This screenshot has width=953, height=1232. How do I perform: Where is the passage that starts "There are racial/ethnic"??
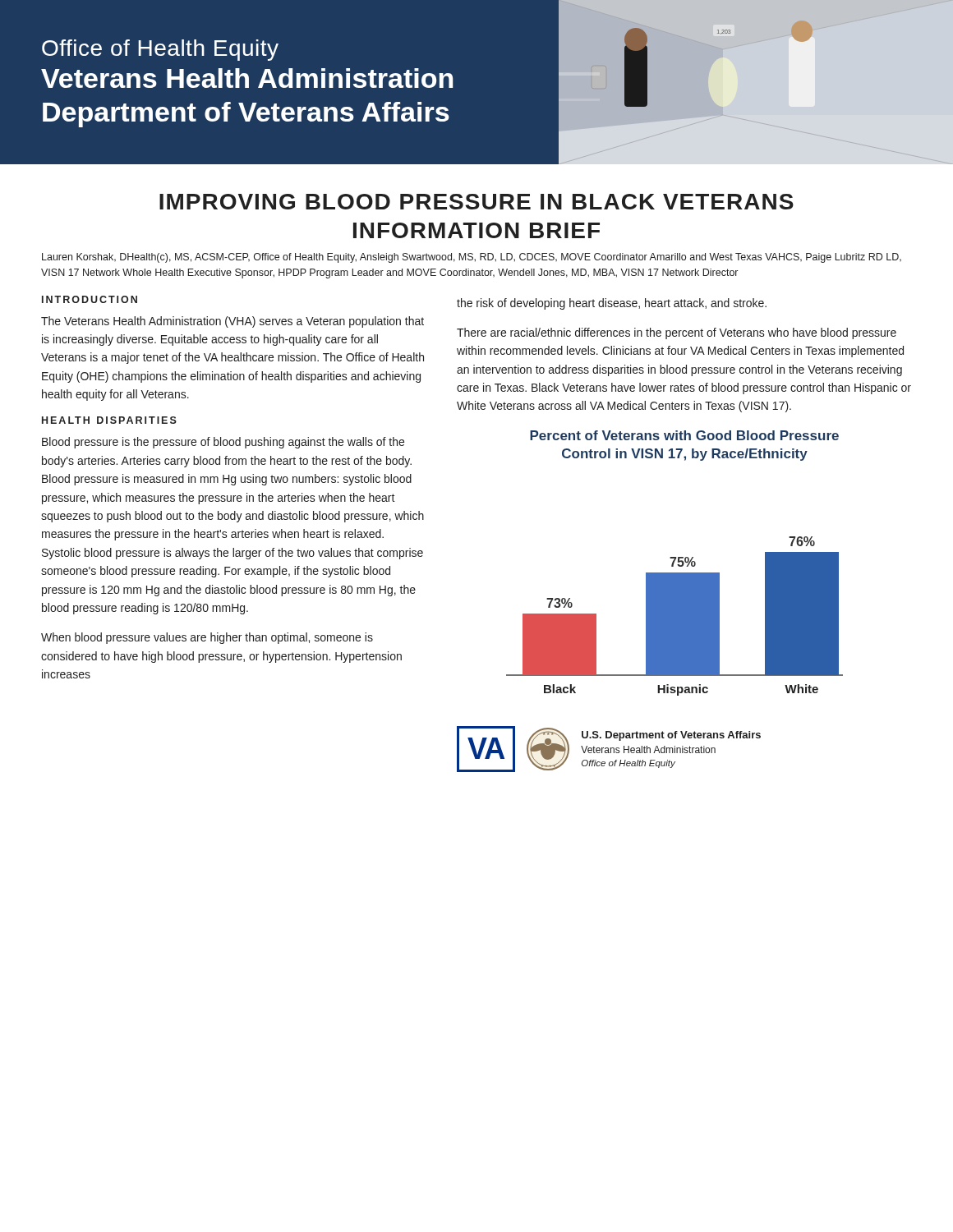coord(684,369)
